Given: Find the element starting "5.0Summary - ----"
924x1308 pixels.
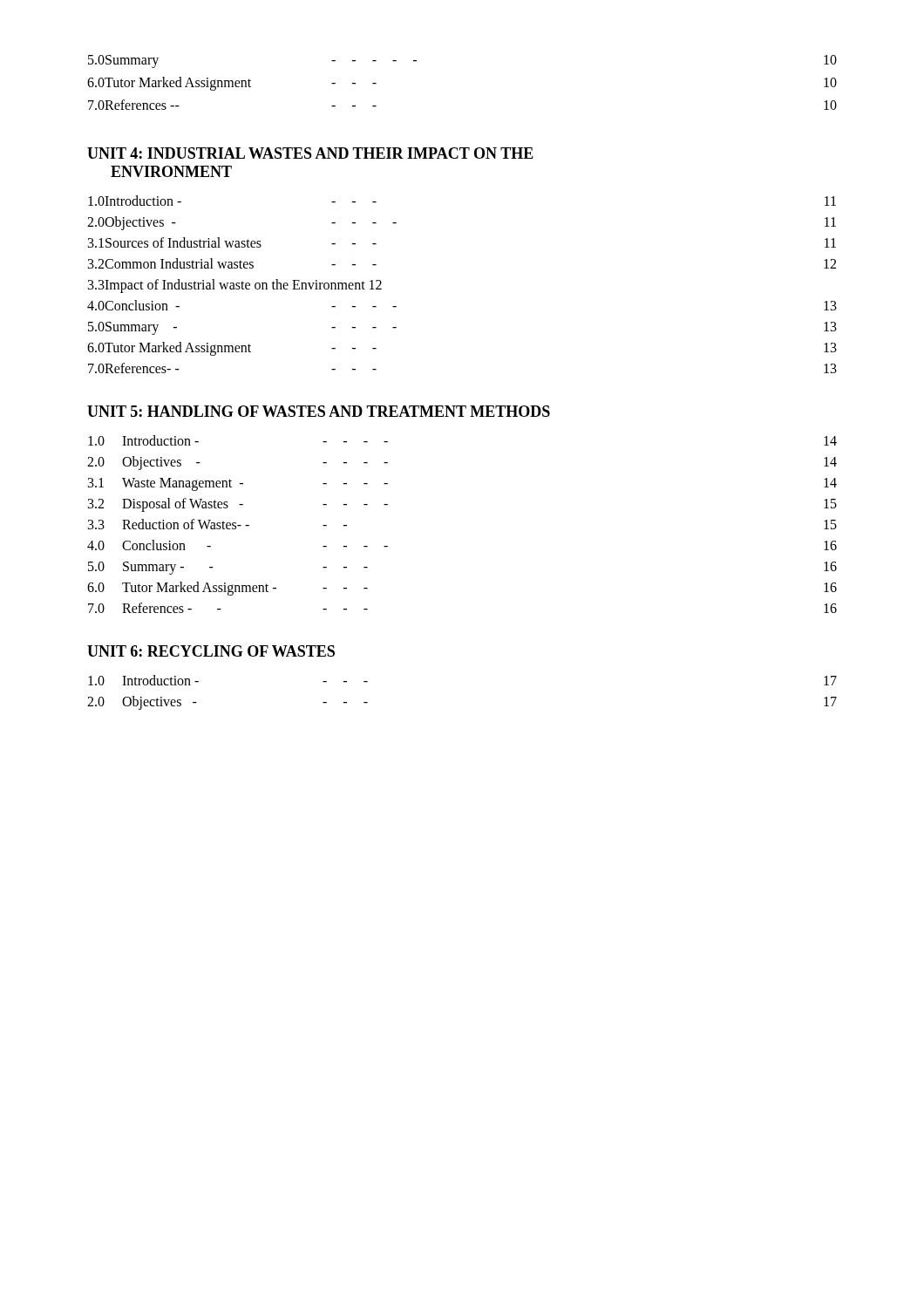Looking at the screenshot, I should pos(125,328).
